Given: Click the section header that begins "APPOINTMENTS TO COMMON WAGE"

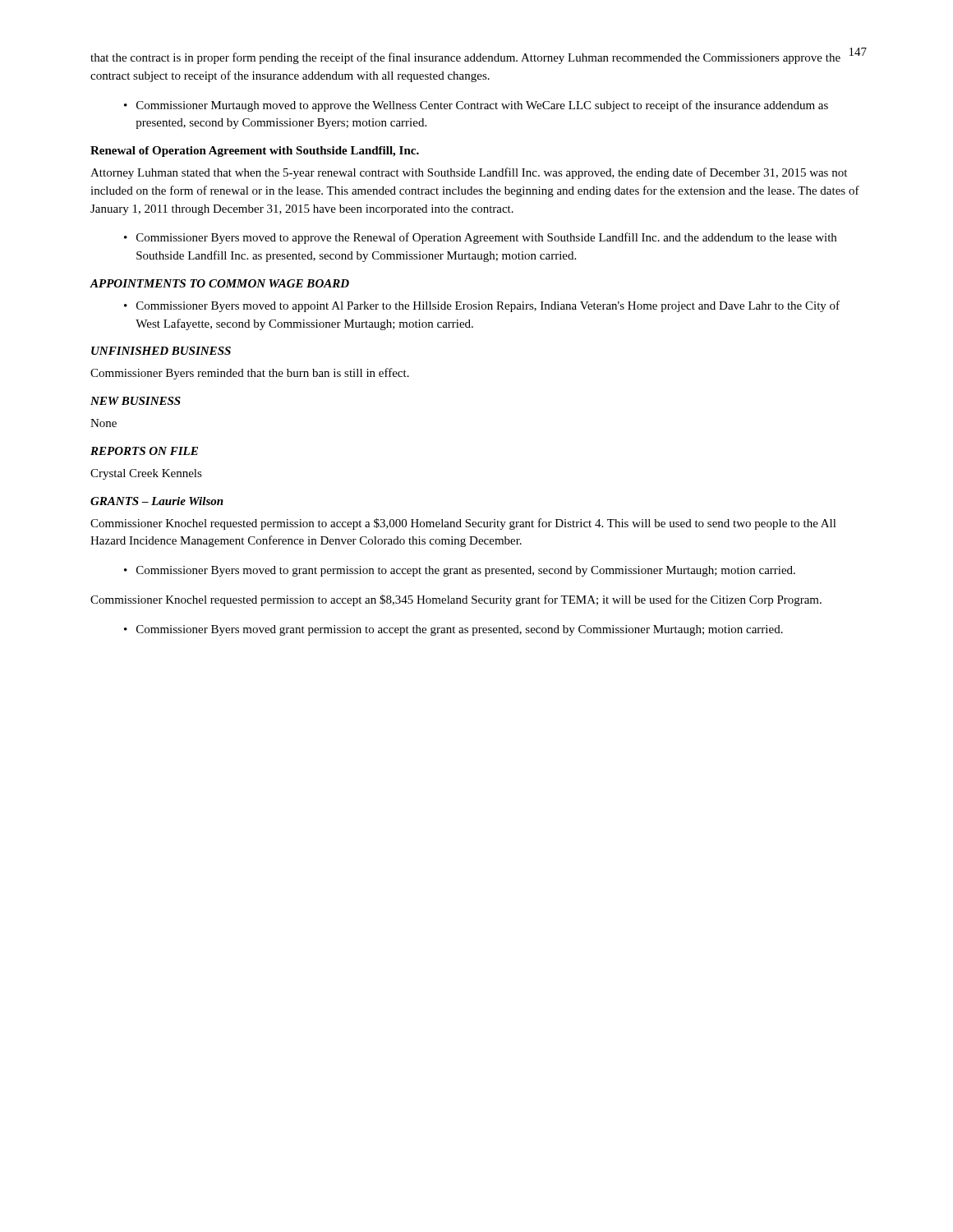Looking at the screenshot, I should 220,283.
